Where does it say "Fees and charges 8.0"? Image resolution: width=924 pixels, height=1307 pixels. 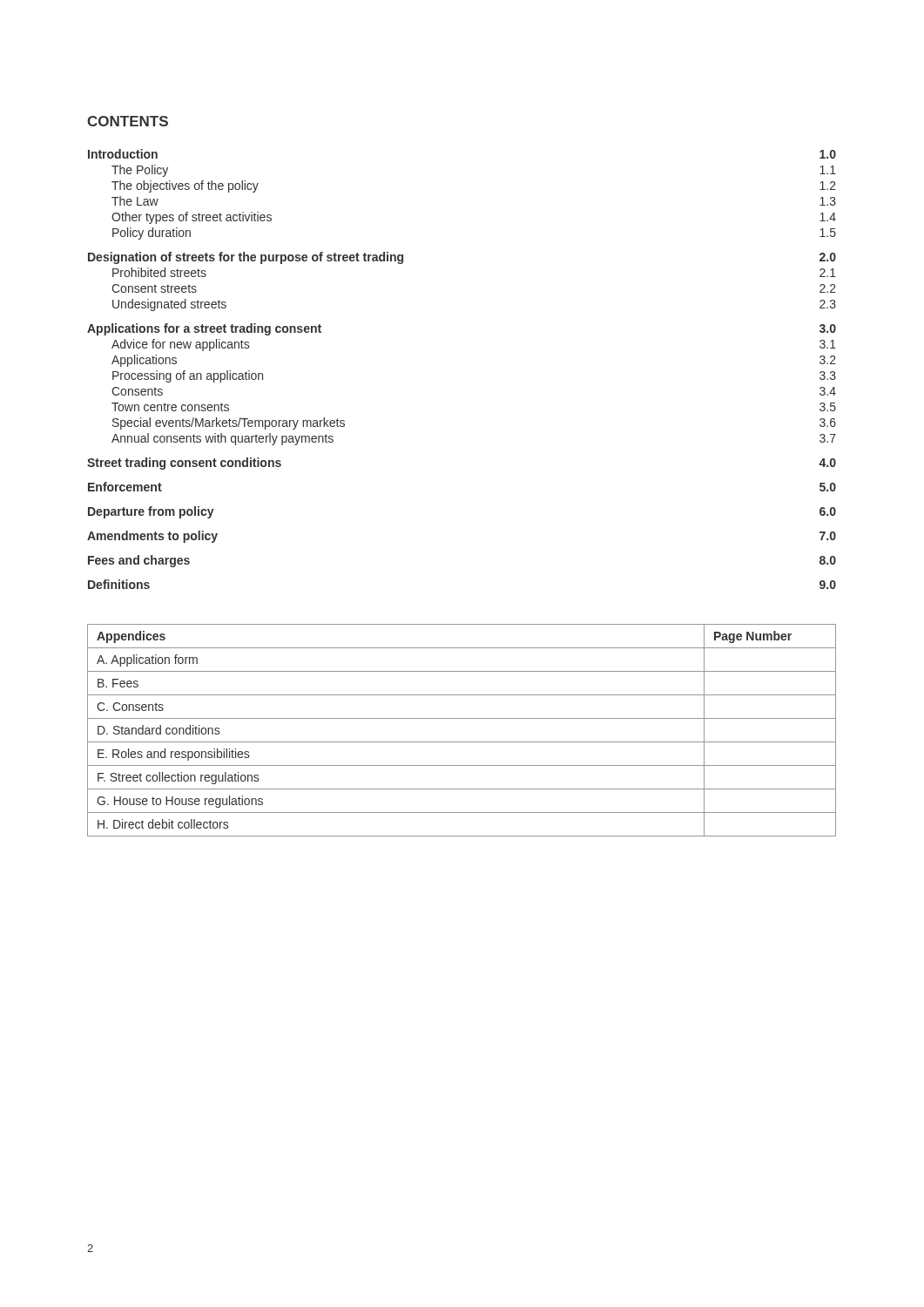137,560
